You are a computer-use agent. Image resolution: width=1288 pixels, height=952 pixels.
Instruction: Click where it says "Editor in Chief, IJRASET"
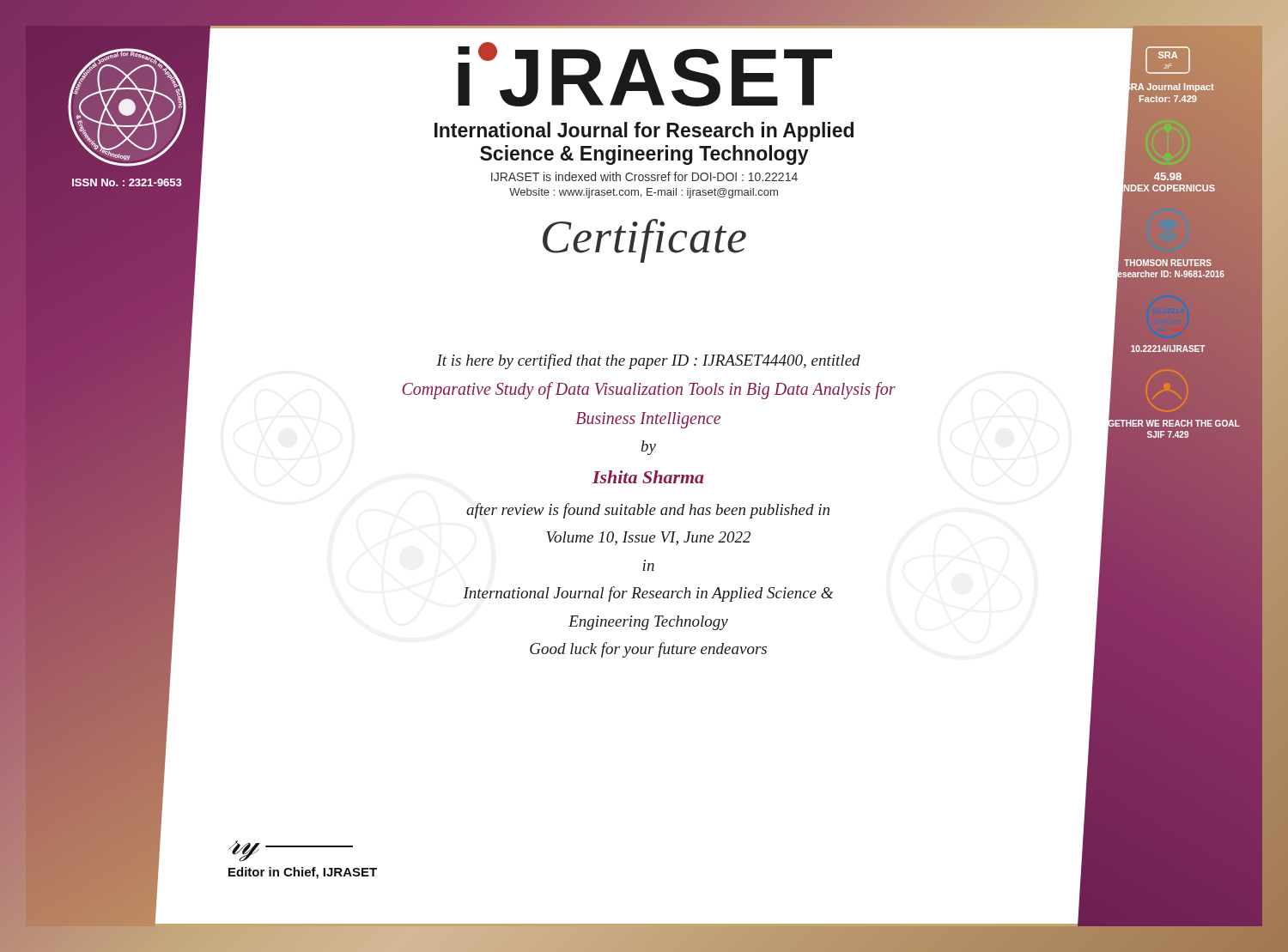(302, 872)
